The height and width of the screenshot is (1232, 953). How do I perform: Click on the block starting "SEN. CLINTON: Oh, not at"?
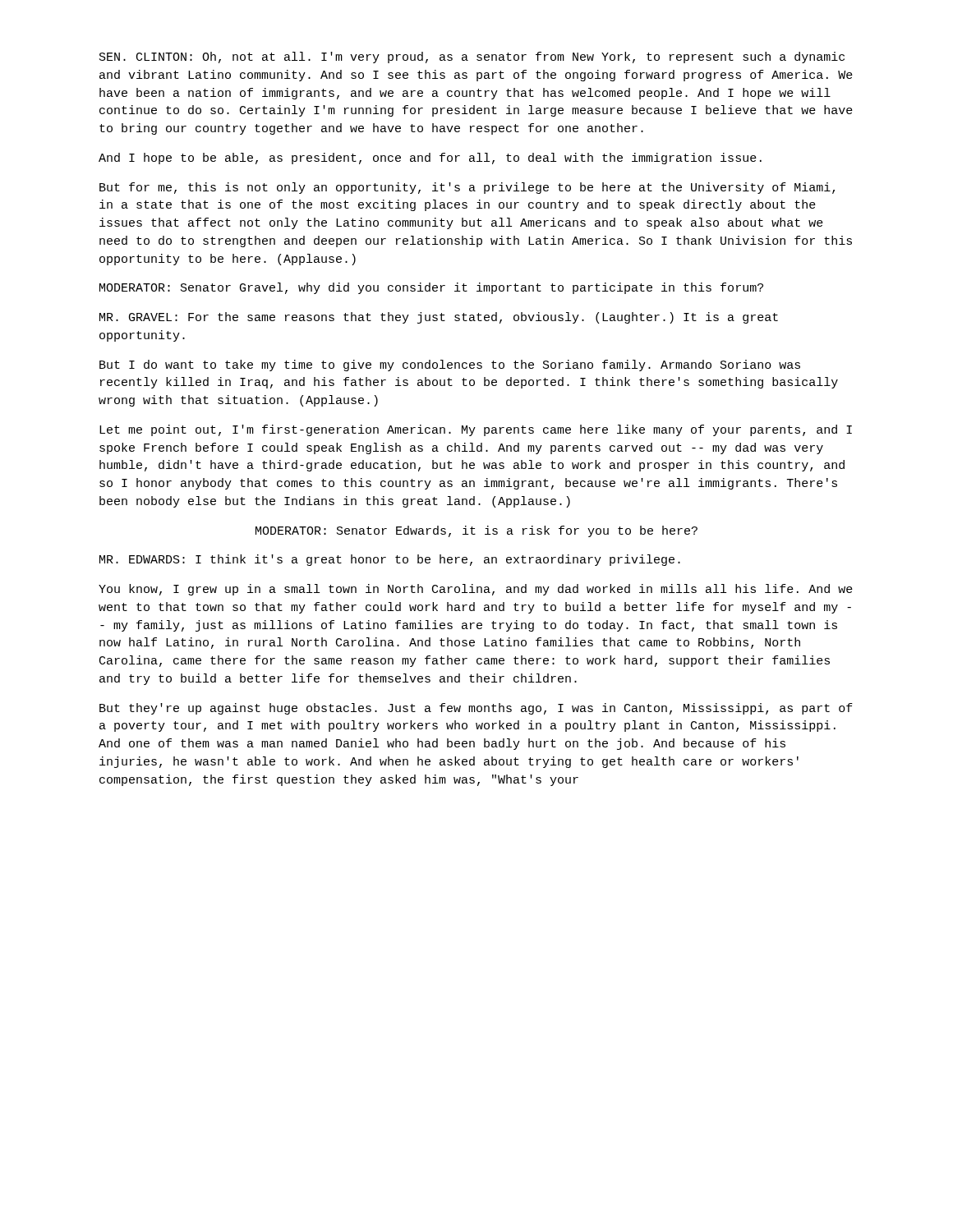476,94
